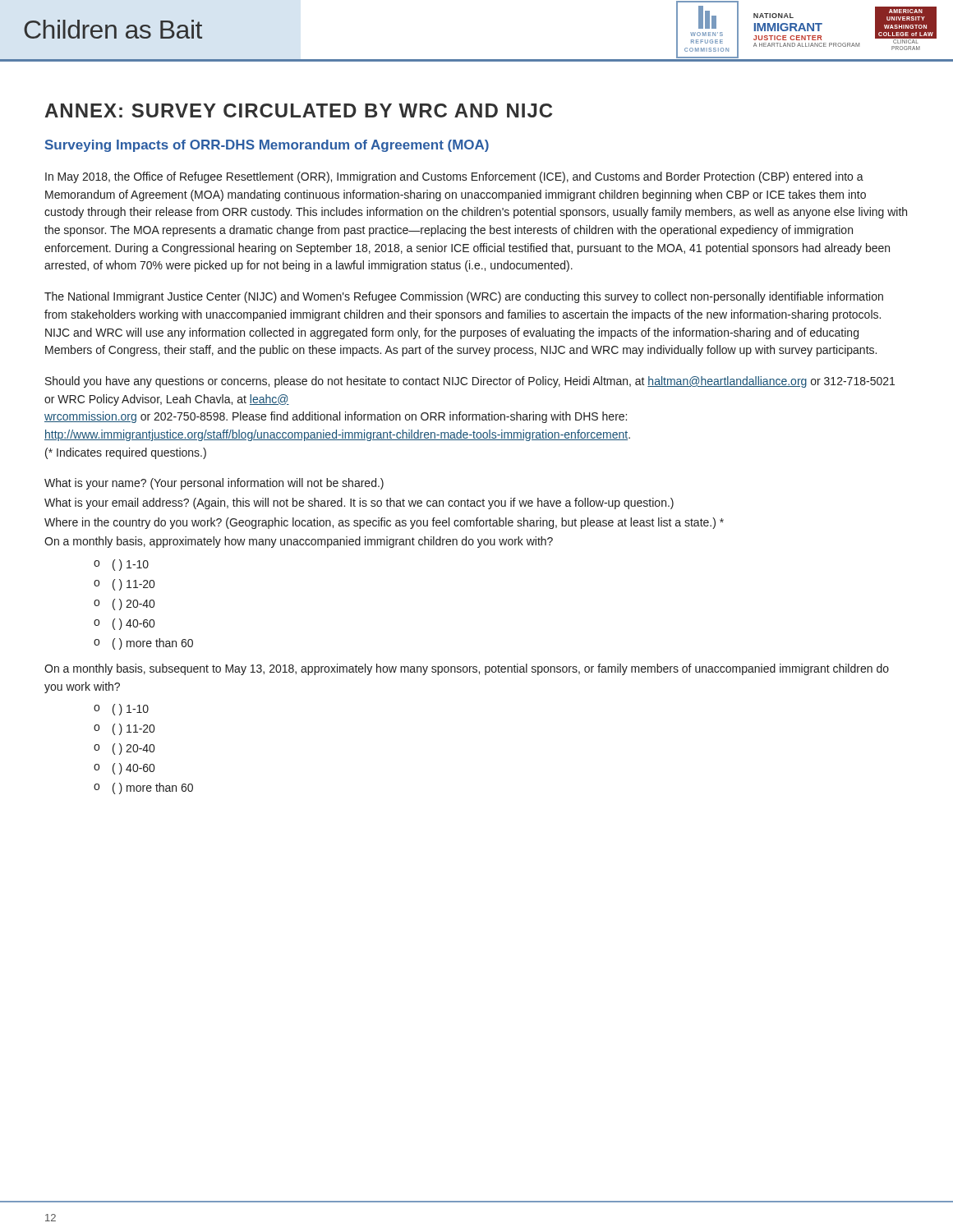Navigate to the passage starting "In May 2018, the Office"
Image resolution: width=953 pixels, height=1232 pixels.
click(476, 221)
